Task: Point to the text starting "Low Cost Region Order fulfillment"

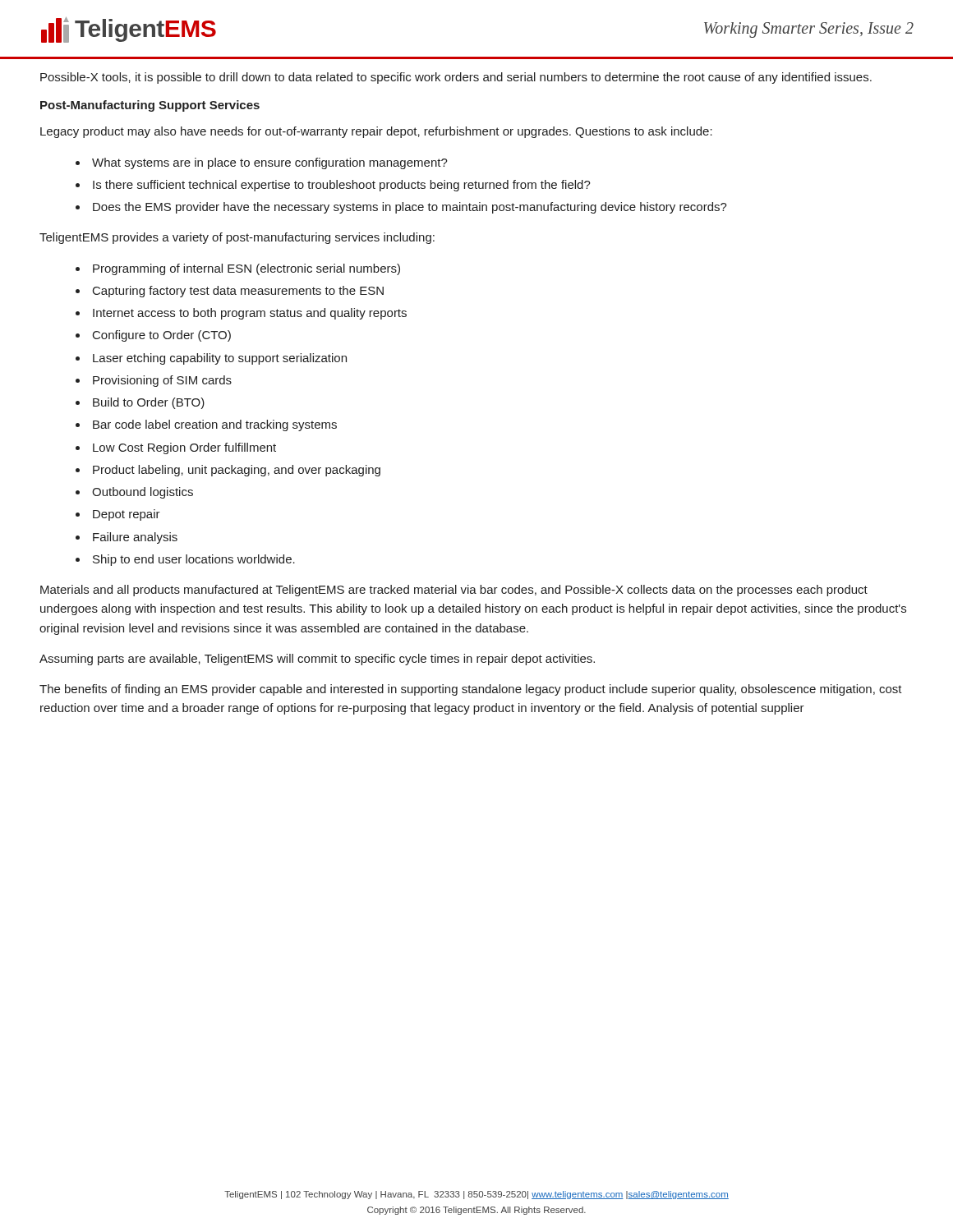Action: click(x=184, y=447)
